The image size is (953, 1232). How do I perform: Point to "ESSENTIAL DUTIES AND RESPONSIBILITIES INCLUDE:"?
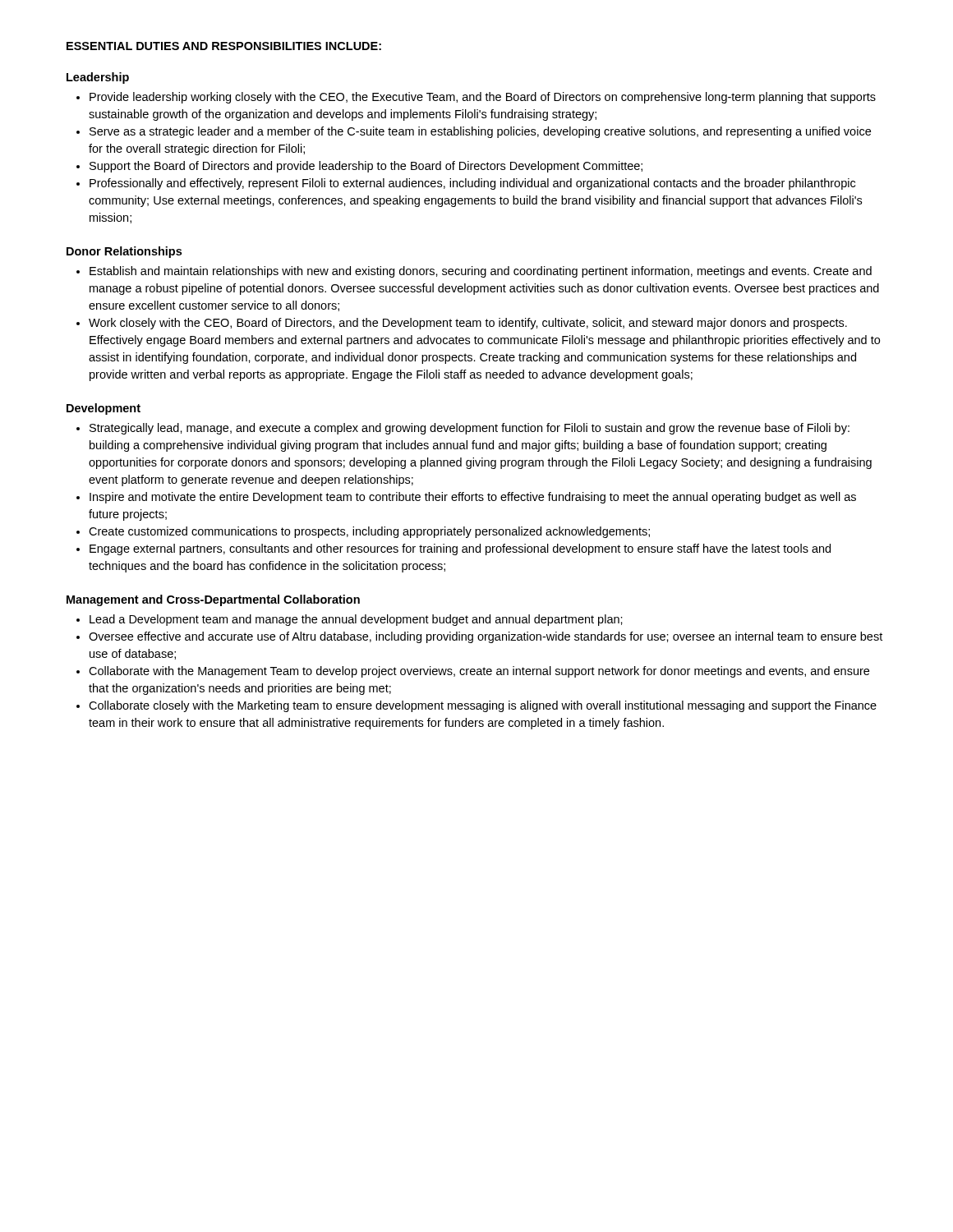[x=224, y=46]
